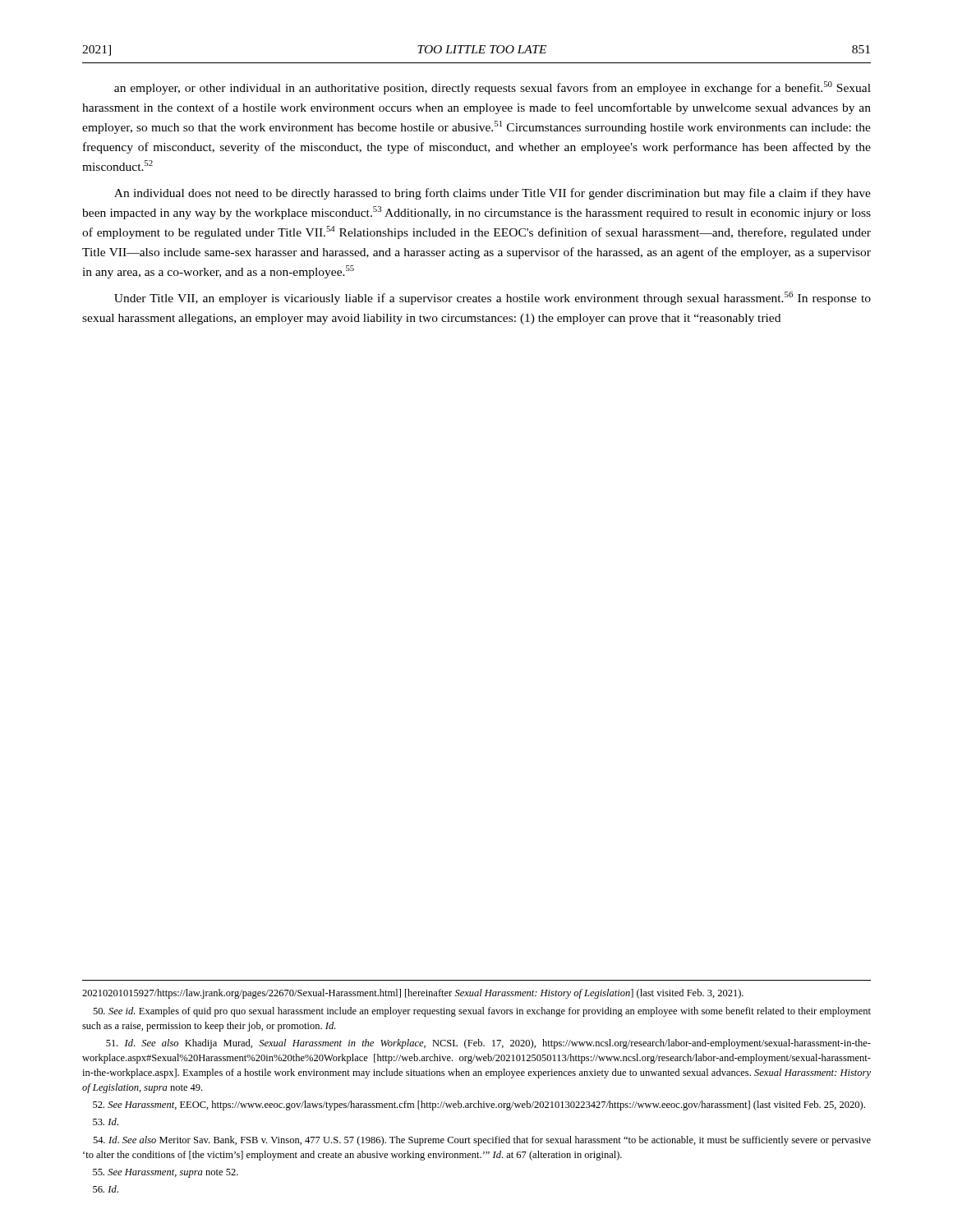Viewport: 953px width, 1232px height.
Task: Find the block on this page that starts "An individual does"
Action: tap(476, 233)
